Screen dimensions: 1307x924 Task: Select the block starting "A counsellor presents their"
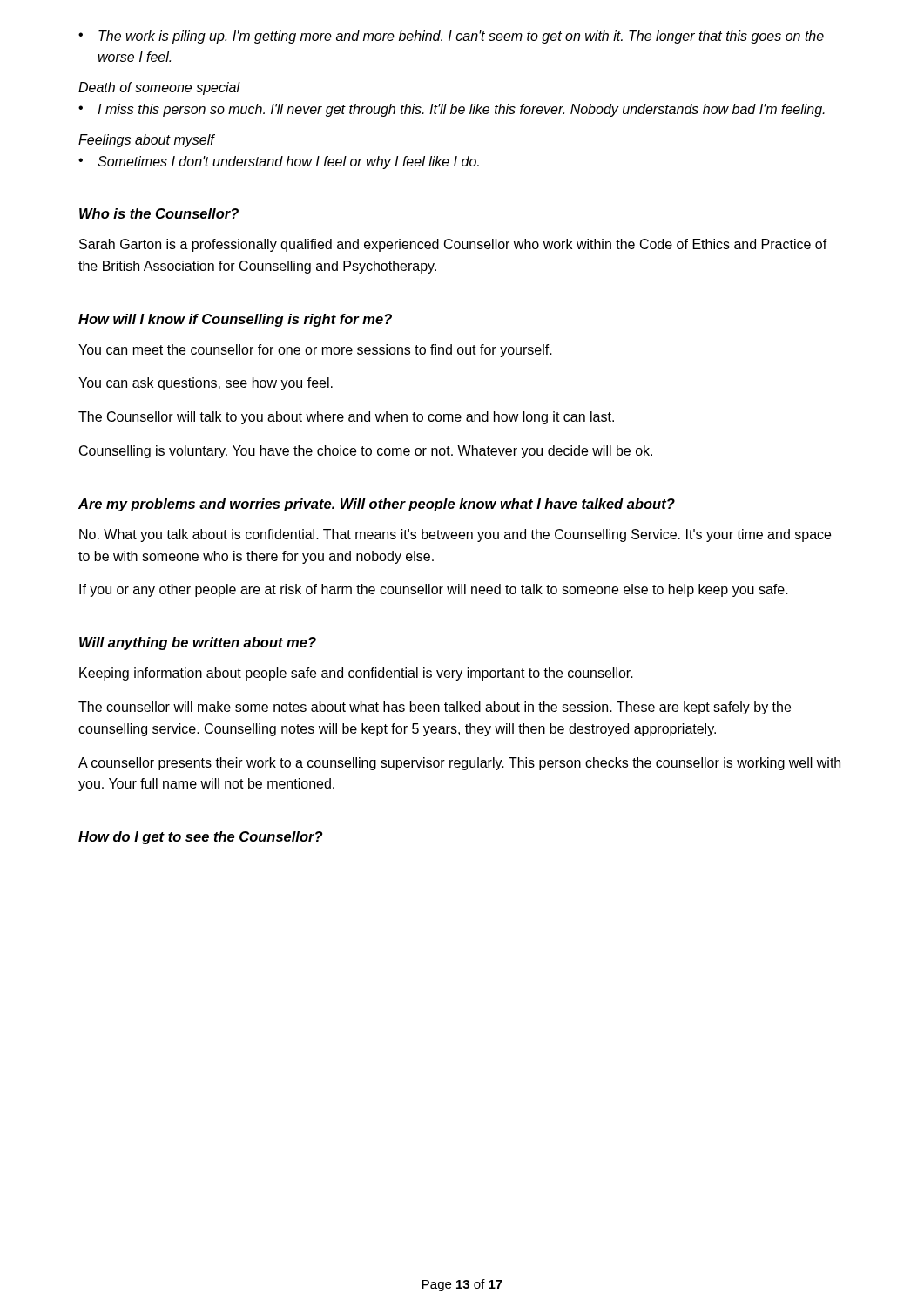(x=460, y=773)
